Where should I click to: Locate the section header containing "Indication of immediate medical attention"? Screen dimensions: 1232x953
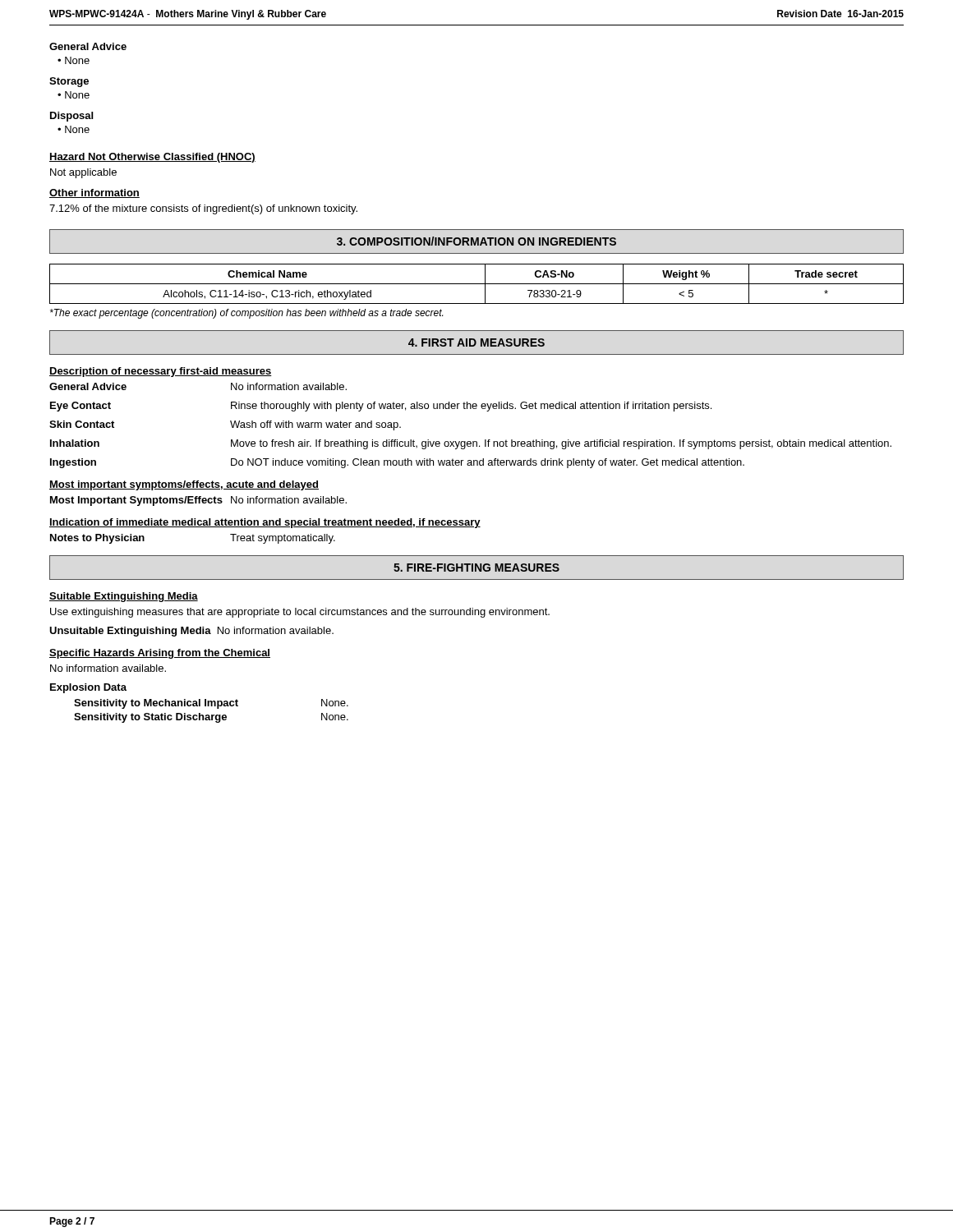click(265, 522)
